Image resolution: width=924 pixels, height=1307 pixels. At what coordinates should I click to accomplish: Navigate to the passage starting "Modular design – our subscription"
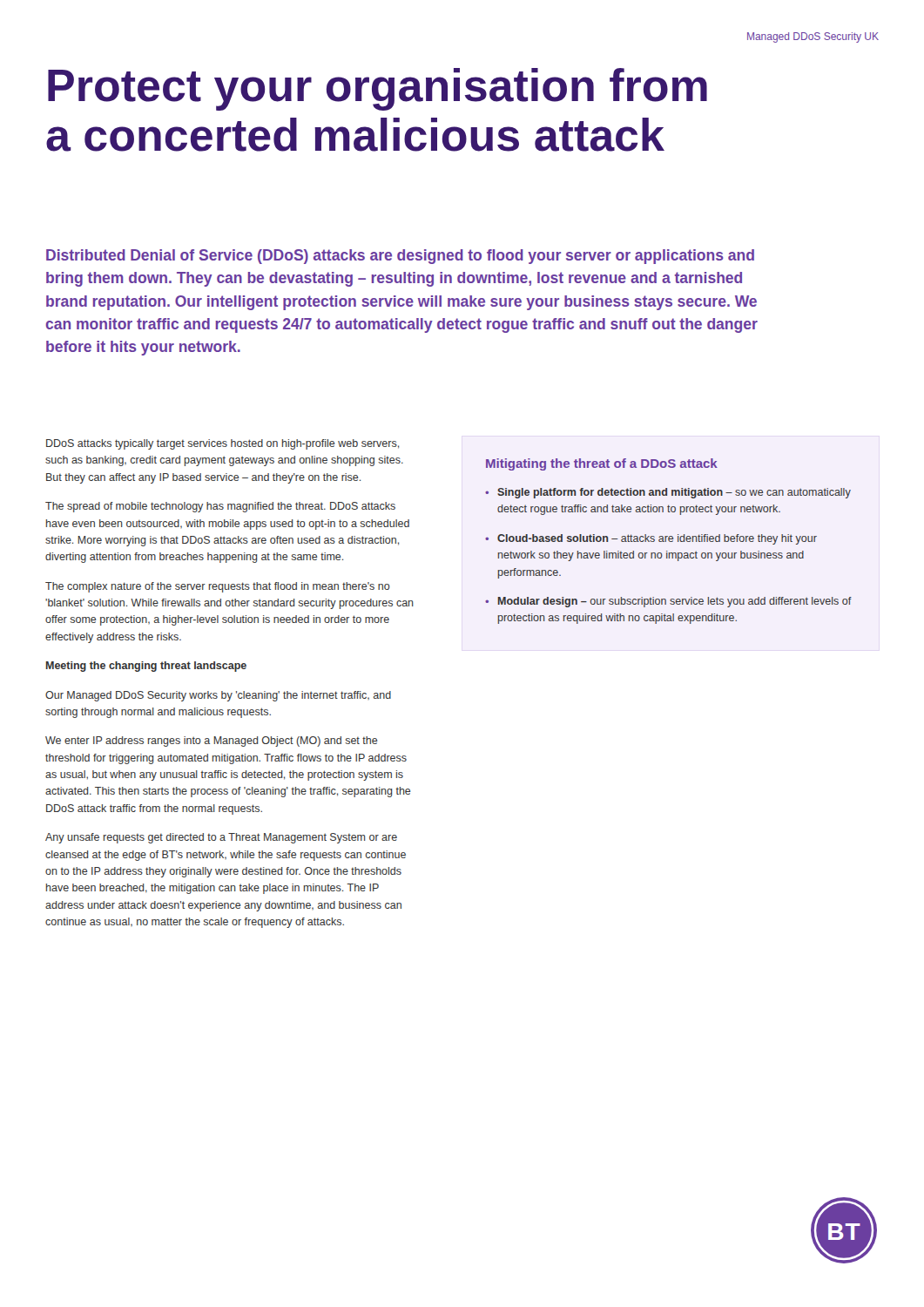pyautogui.click(x=674, y=610)
